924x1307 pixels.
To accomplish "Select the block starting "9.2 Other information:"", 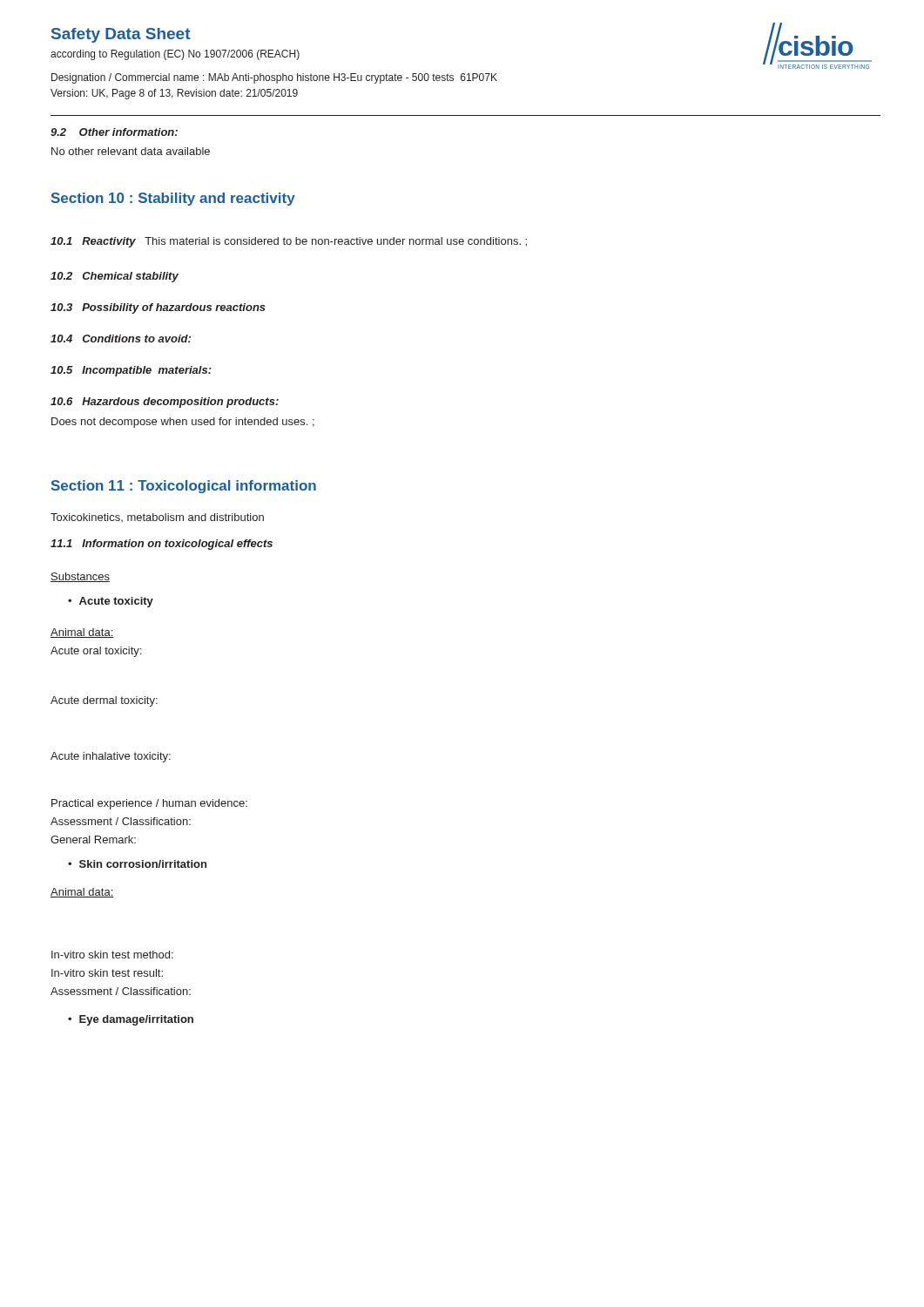I will point(114,132).
